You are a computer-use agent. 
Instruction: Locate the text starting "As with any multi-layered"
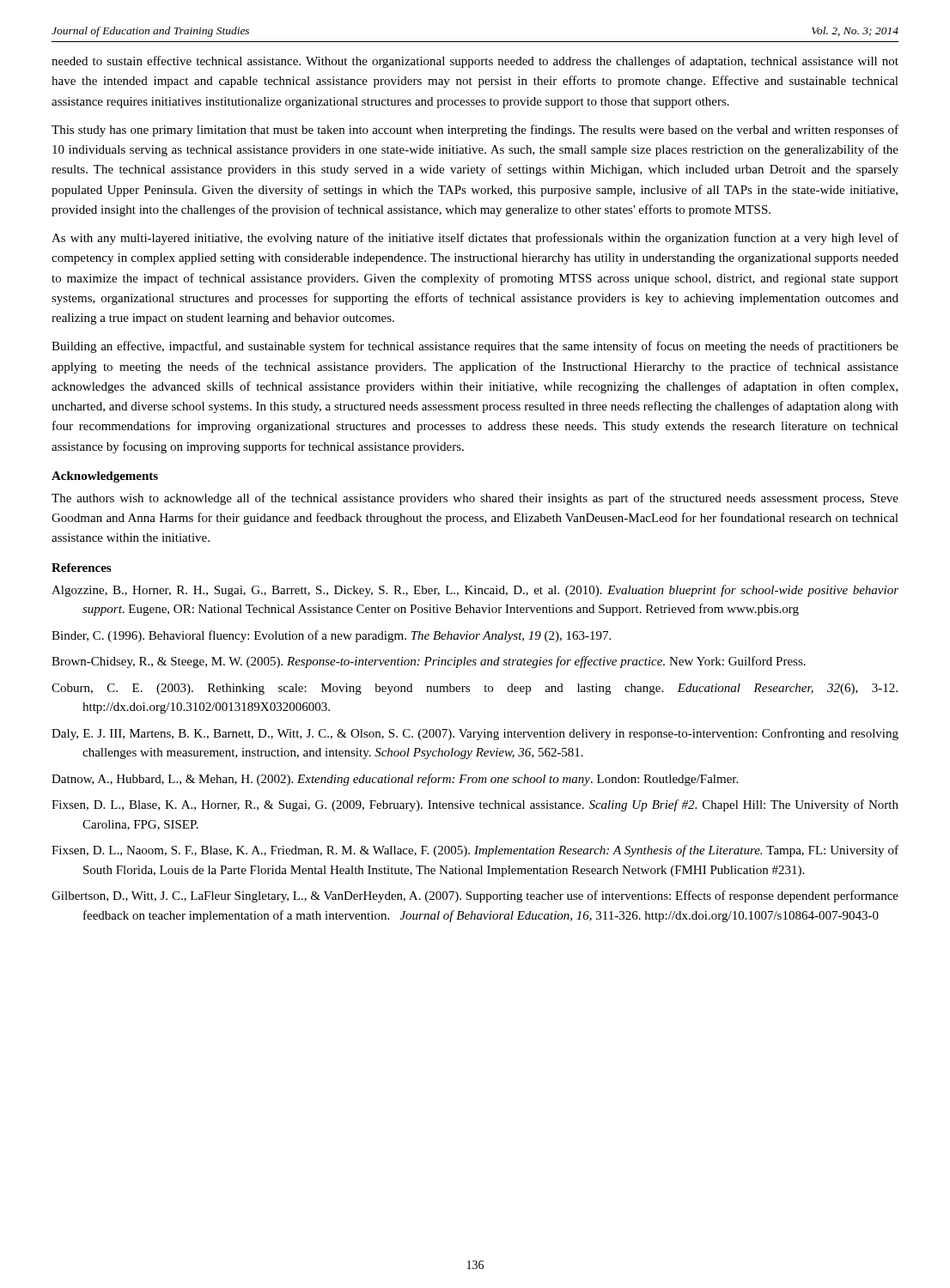coord(475,278)
